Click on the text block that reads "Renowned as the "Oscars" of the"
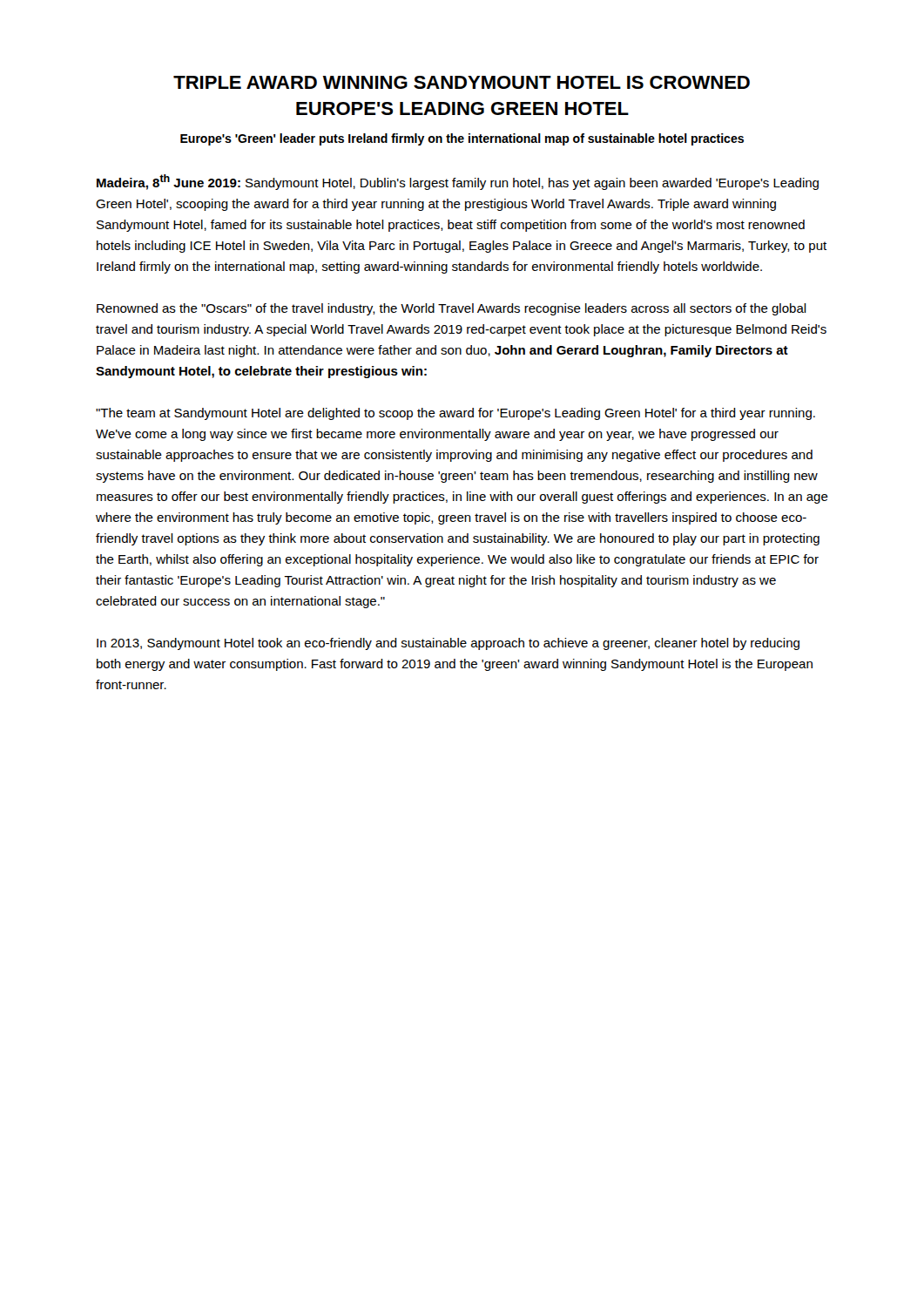The width and height of the screenshot is (924, 1307). tap(461, 340)
